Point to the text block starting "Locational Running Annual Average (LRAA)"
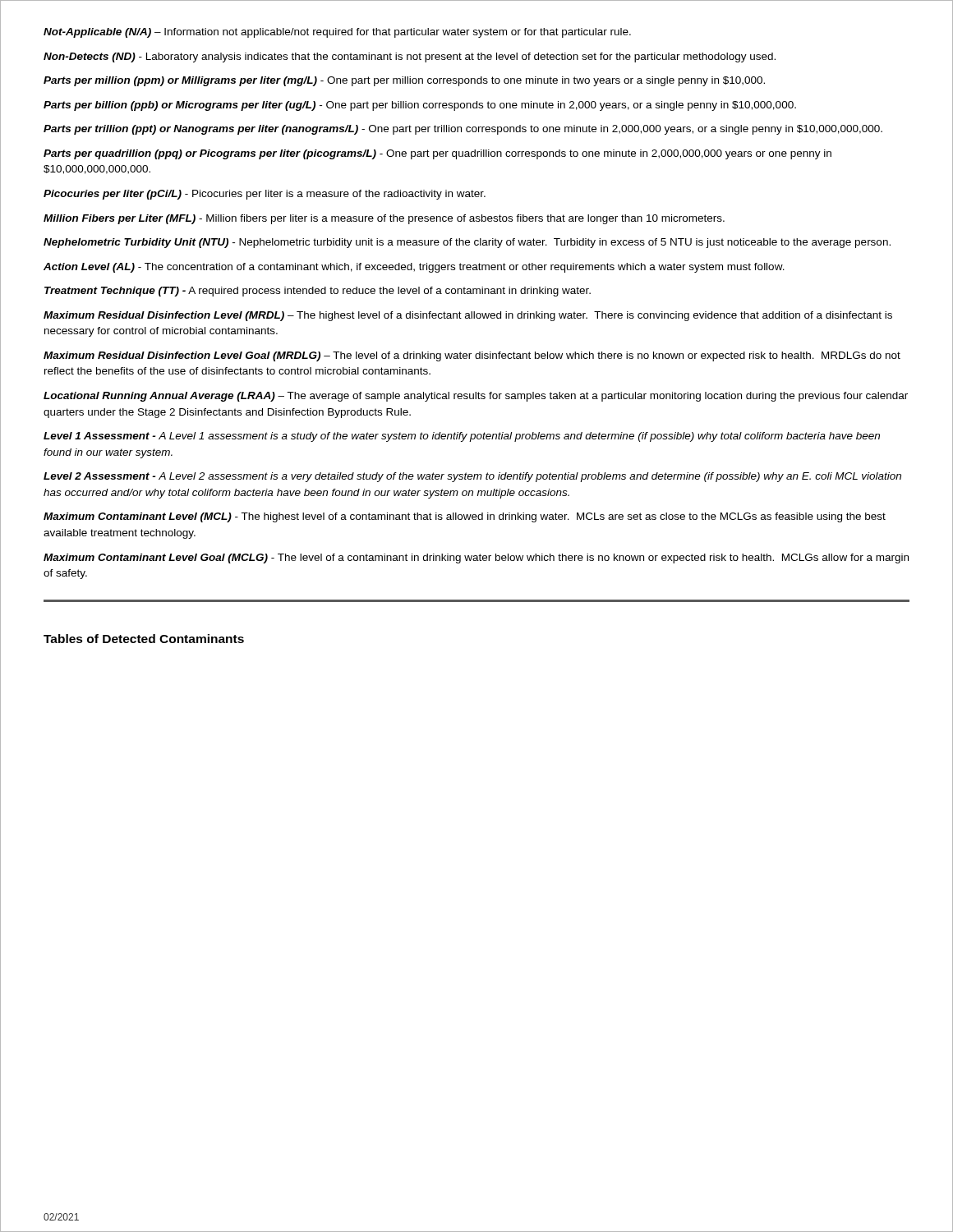Image resolution: width=953 pixels, height=1232 pixels. click(476, 403)
